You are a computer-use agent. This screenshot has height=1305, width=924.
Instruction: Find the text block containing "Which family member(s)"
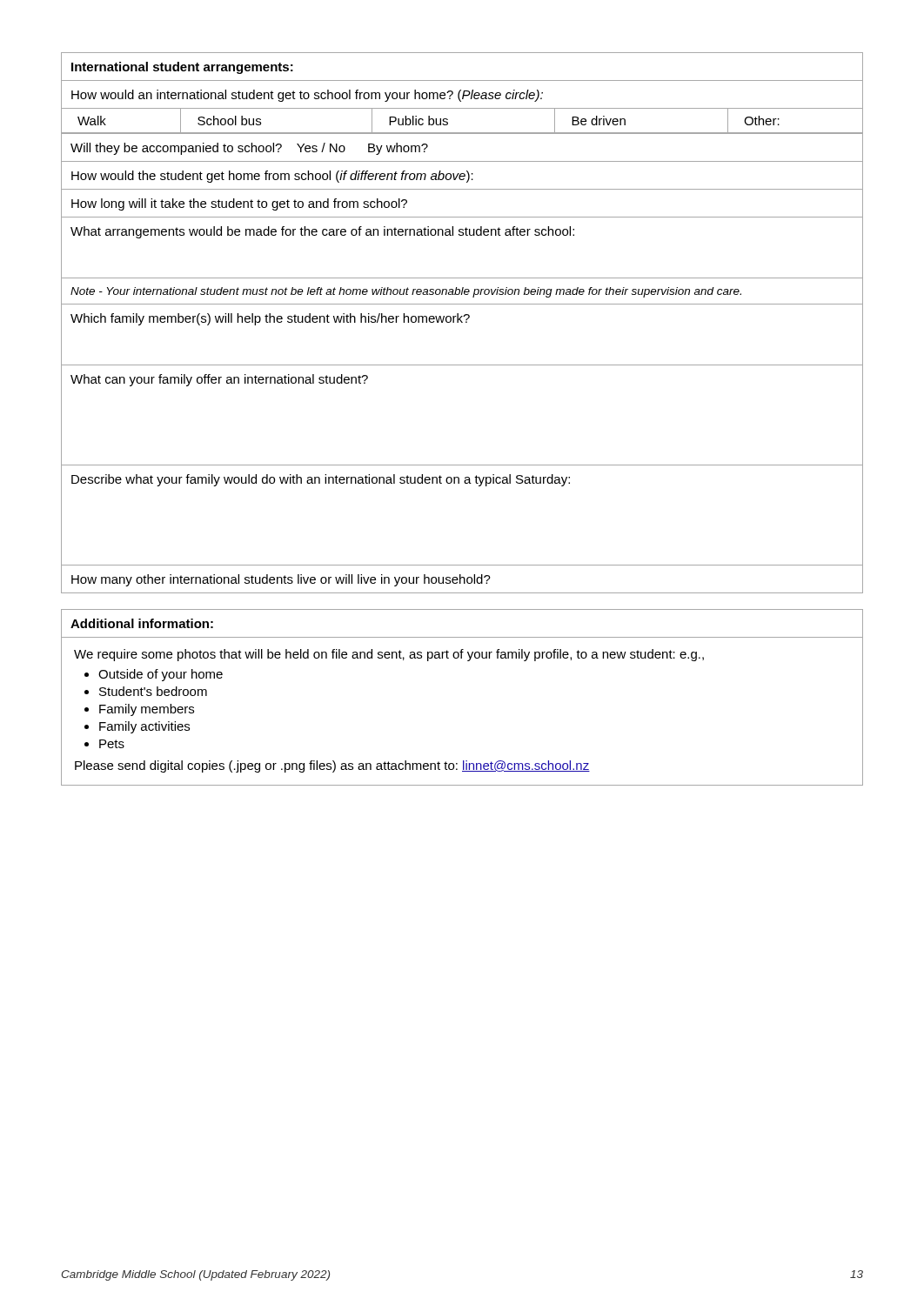pyautogui.click(x=270, y=318)
